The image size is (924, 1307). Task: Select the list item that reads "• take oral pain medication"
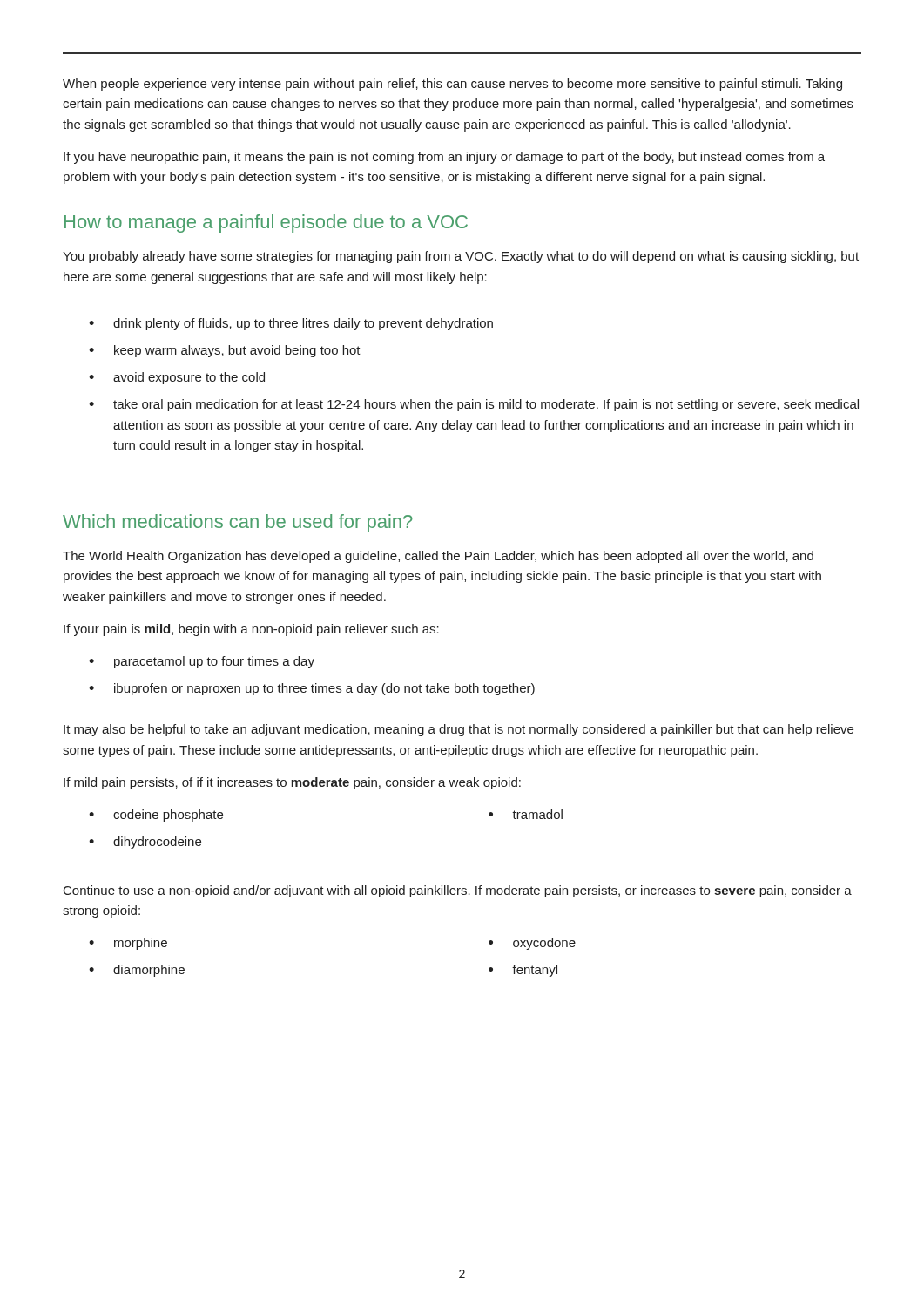(475, 424)
